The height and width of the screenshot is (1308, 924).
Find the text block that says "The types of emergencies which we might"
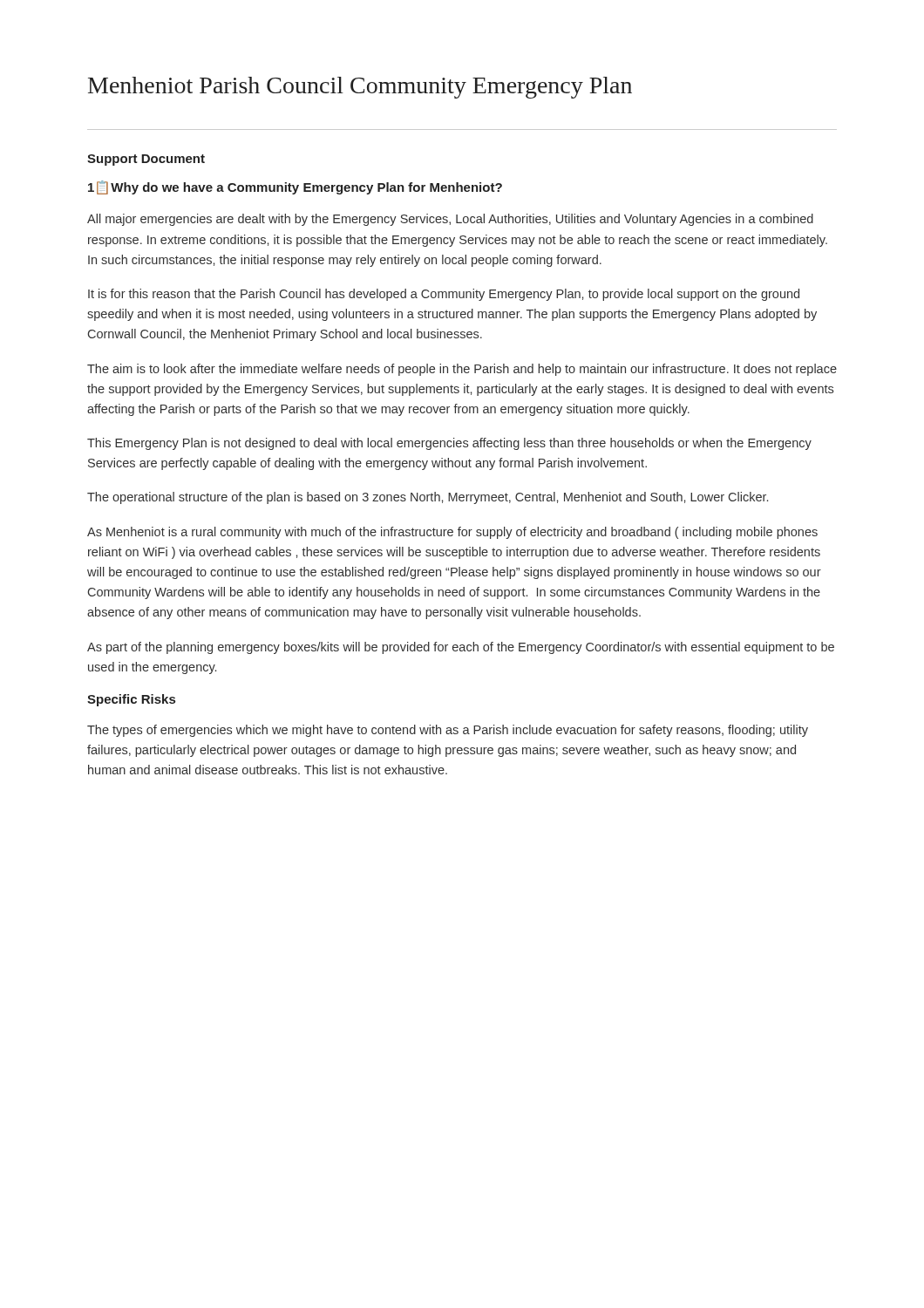[448, 750]
